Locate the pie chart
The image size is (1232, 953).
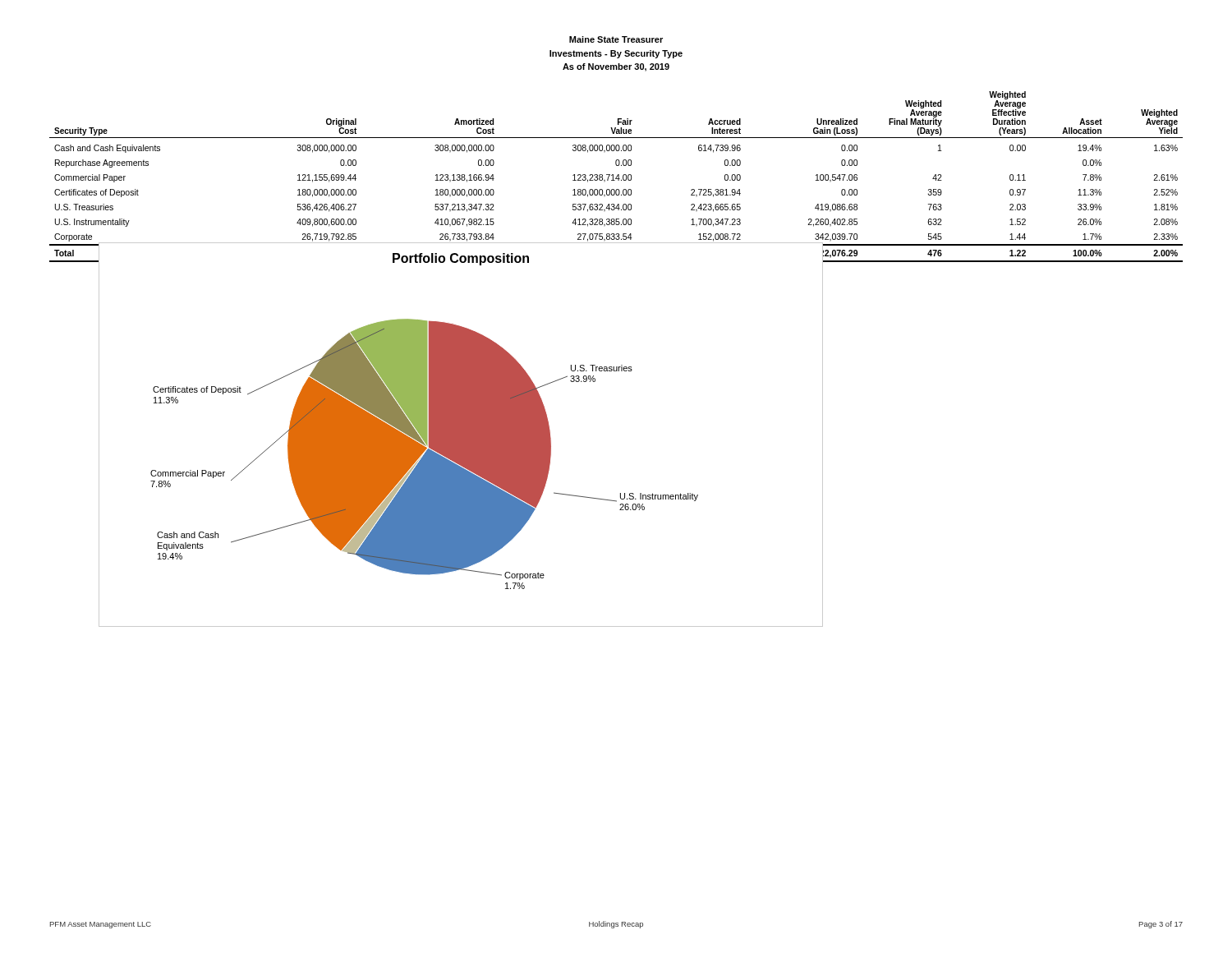[461, 435]
